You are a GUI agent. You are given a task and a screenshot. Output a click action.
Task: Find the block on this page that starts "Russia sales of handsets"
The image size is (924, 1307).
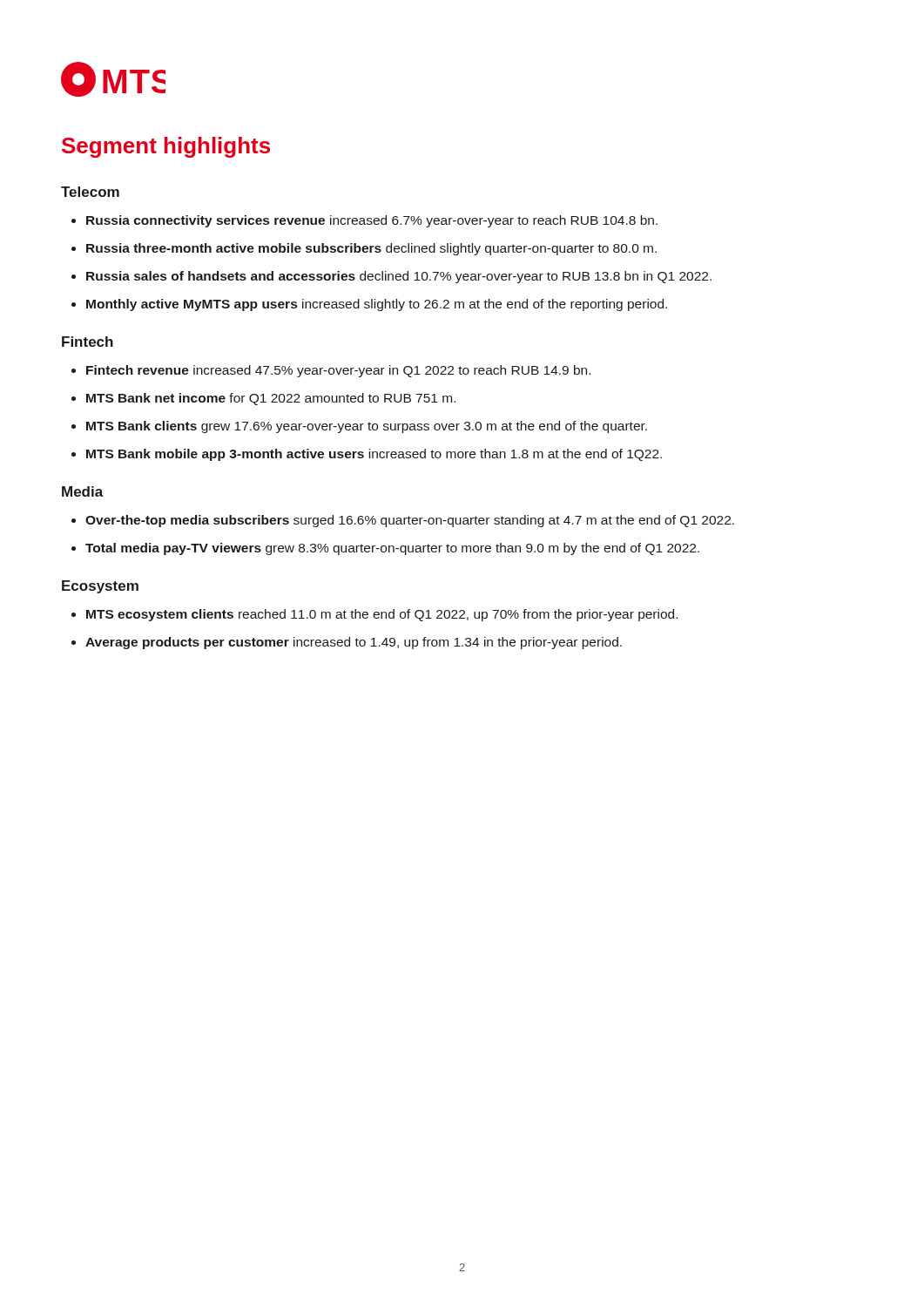[462, 276]
